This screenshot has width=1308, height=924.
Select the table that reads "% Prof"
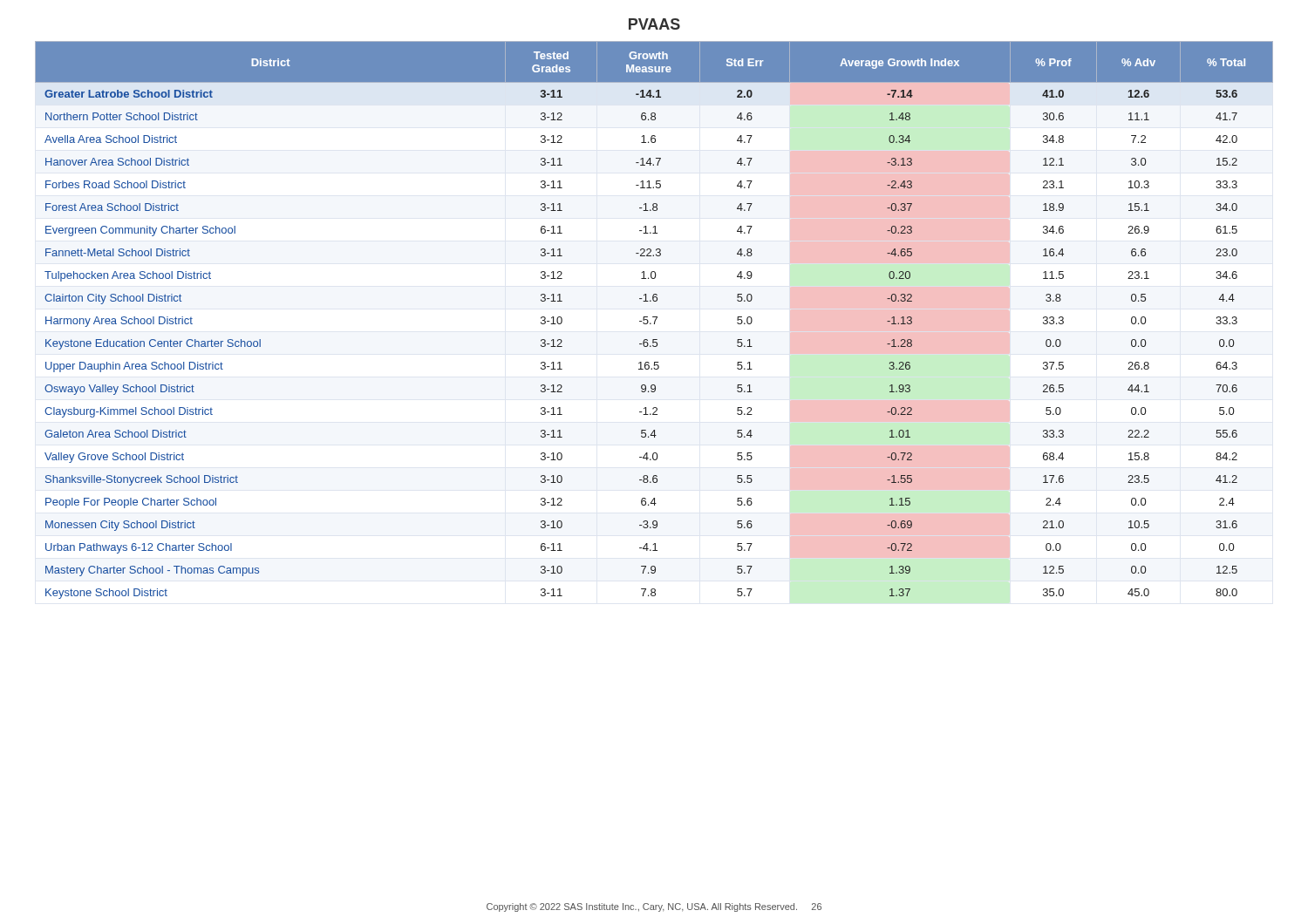click(x=654, y=323)
